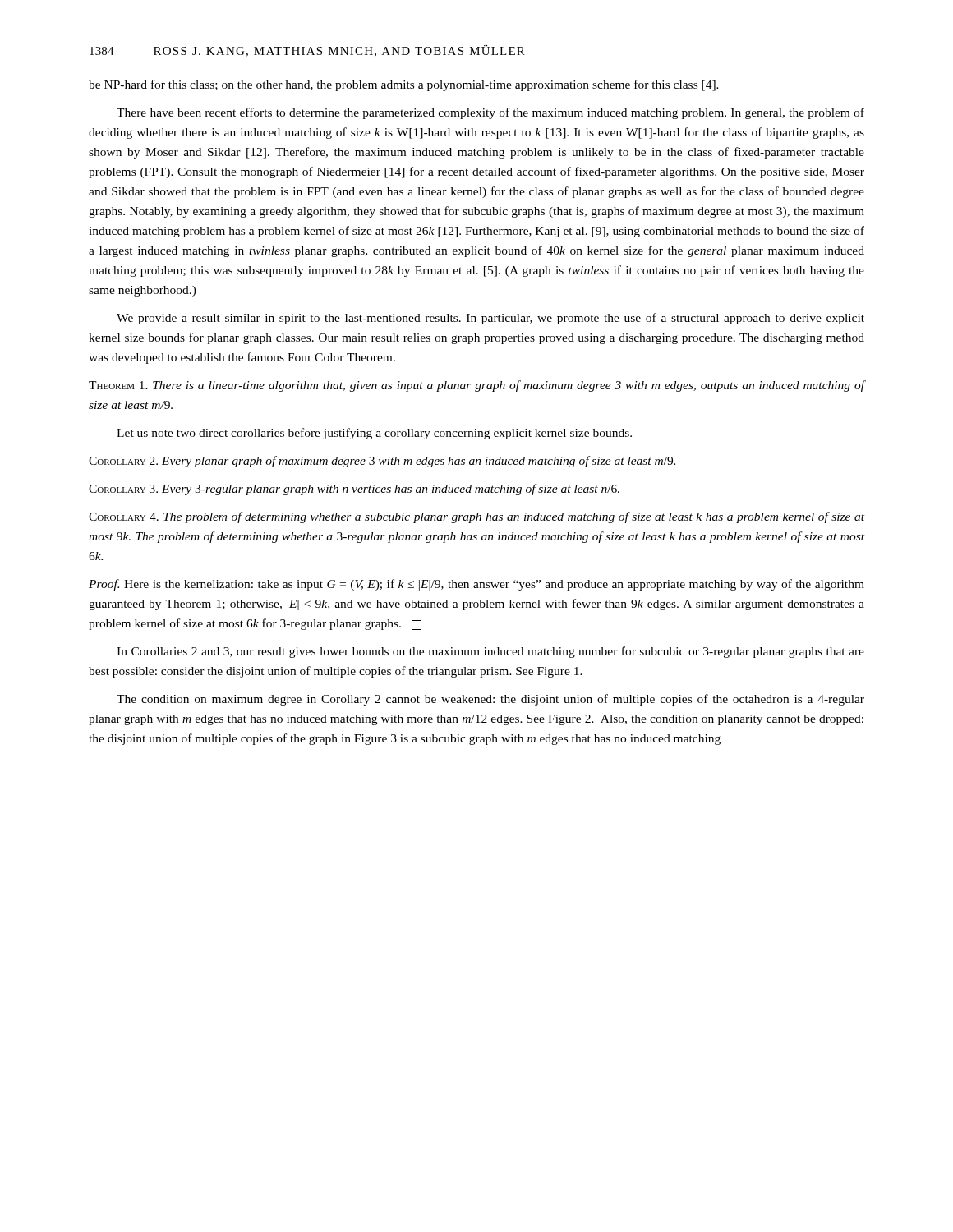Find the text block starting "There have been recent efforts to determine the"

476,201
